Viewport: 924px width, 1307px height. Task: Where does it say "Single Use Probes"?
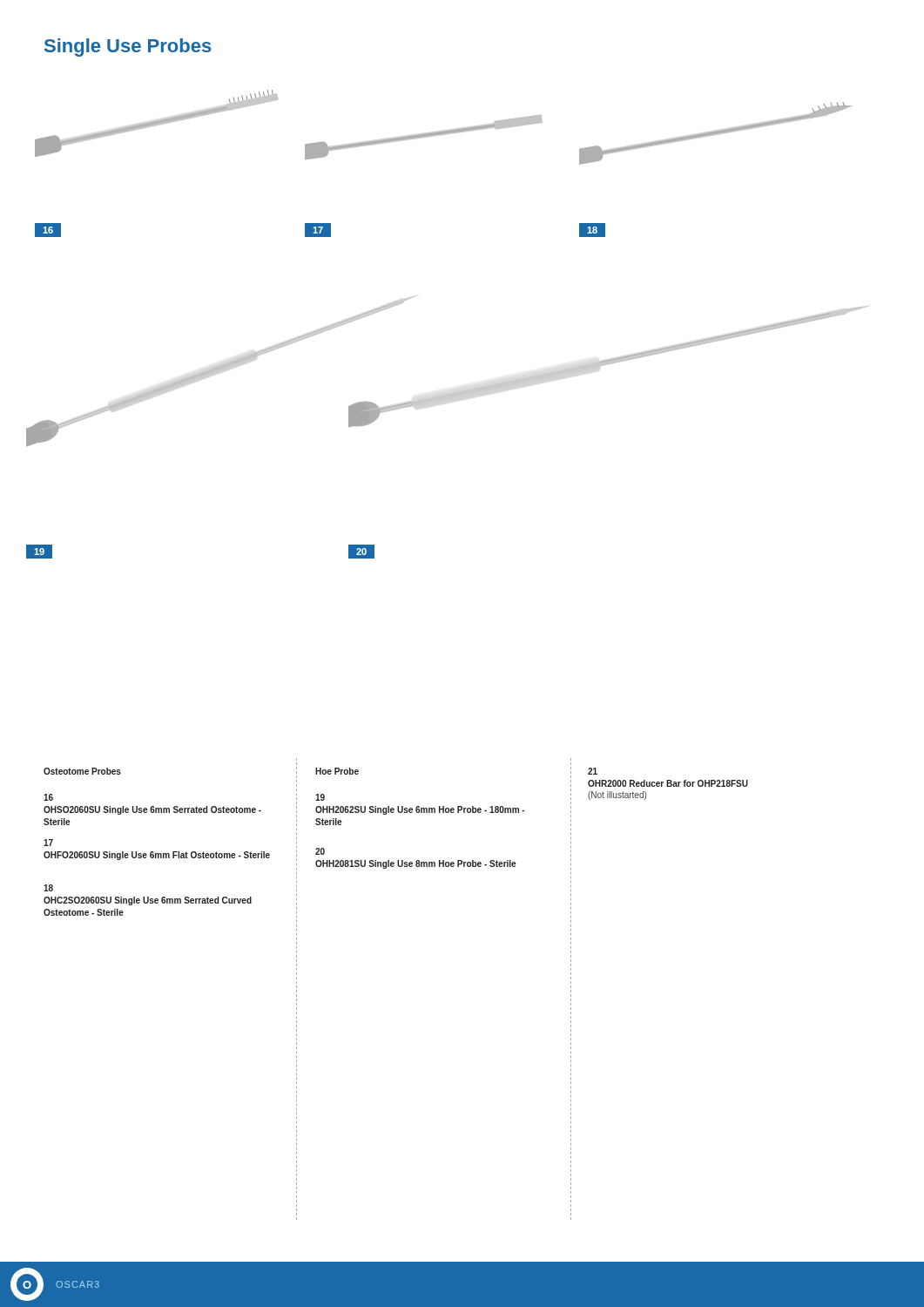tap(128, 46)
